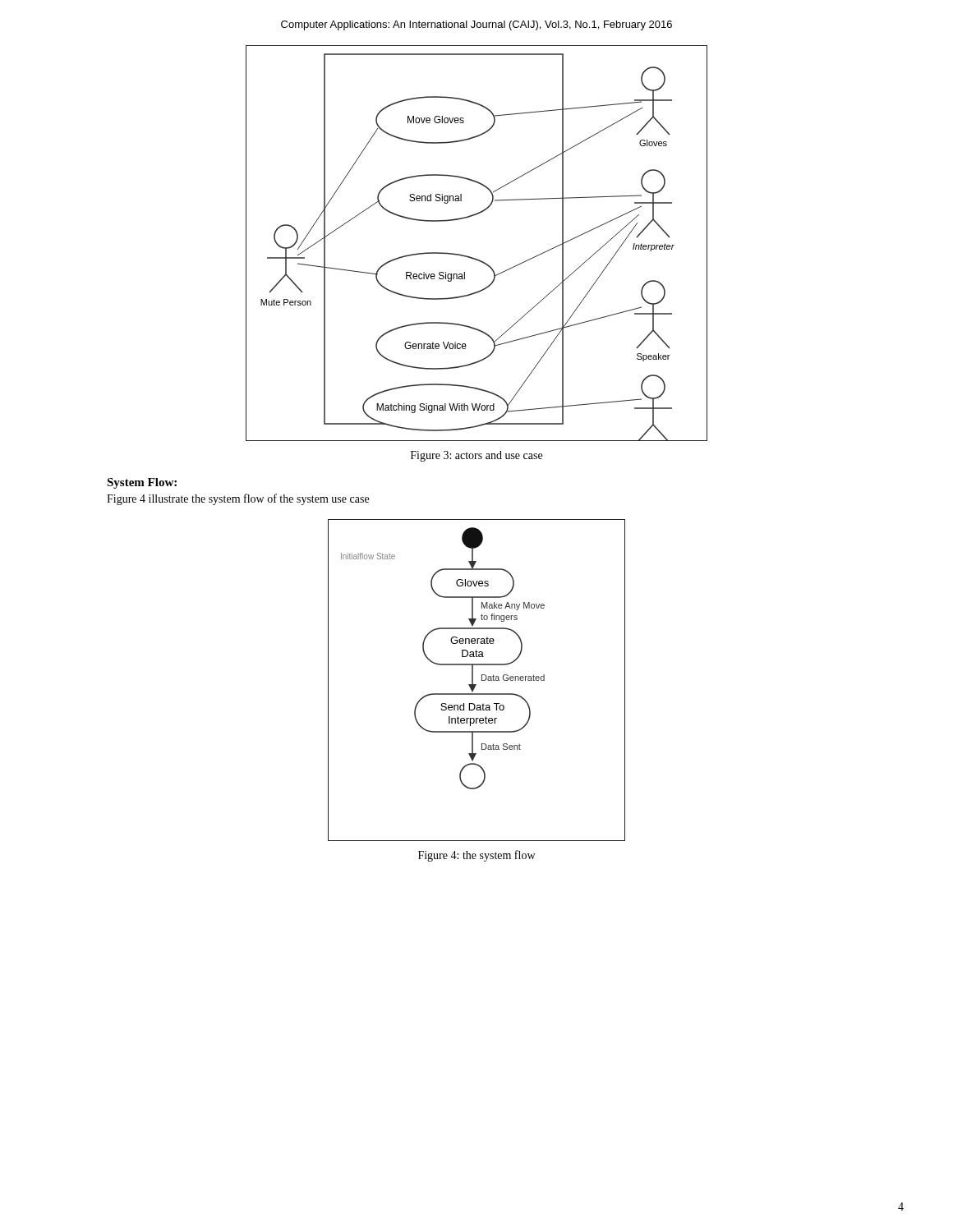Click on the caption that says "Figure 4: the"
Image resolution: width=953 pixels, height=1232 pixels.
pos(476,855)
